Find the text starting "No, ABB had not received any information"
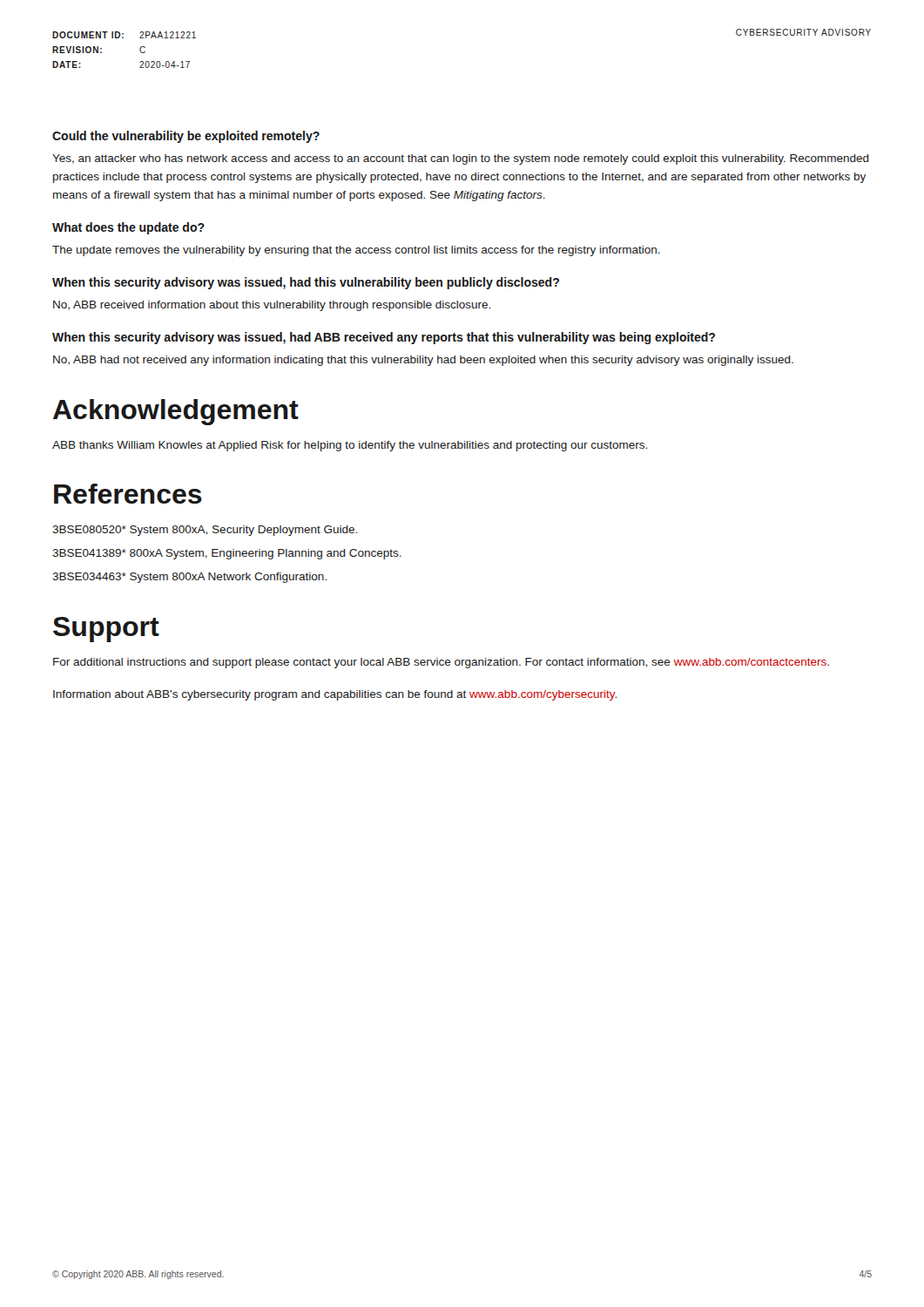Screen dimensions: 1307x924 (x=423, y=359)
